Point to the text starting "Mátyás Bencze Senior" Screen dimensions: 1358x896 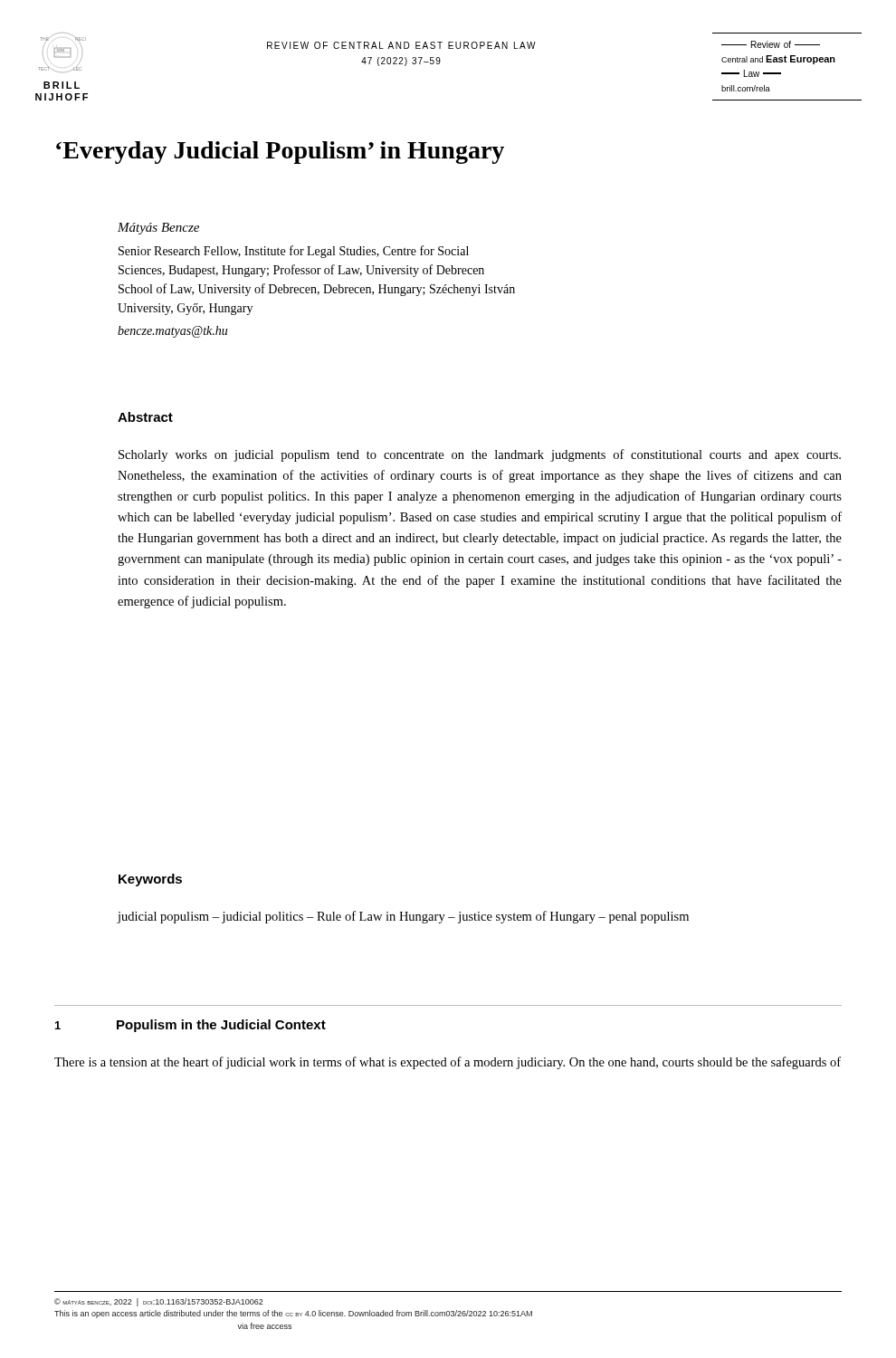click(x=480, y=279)
